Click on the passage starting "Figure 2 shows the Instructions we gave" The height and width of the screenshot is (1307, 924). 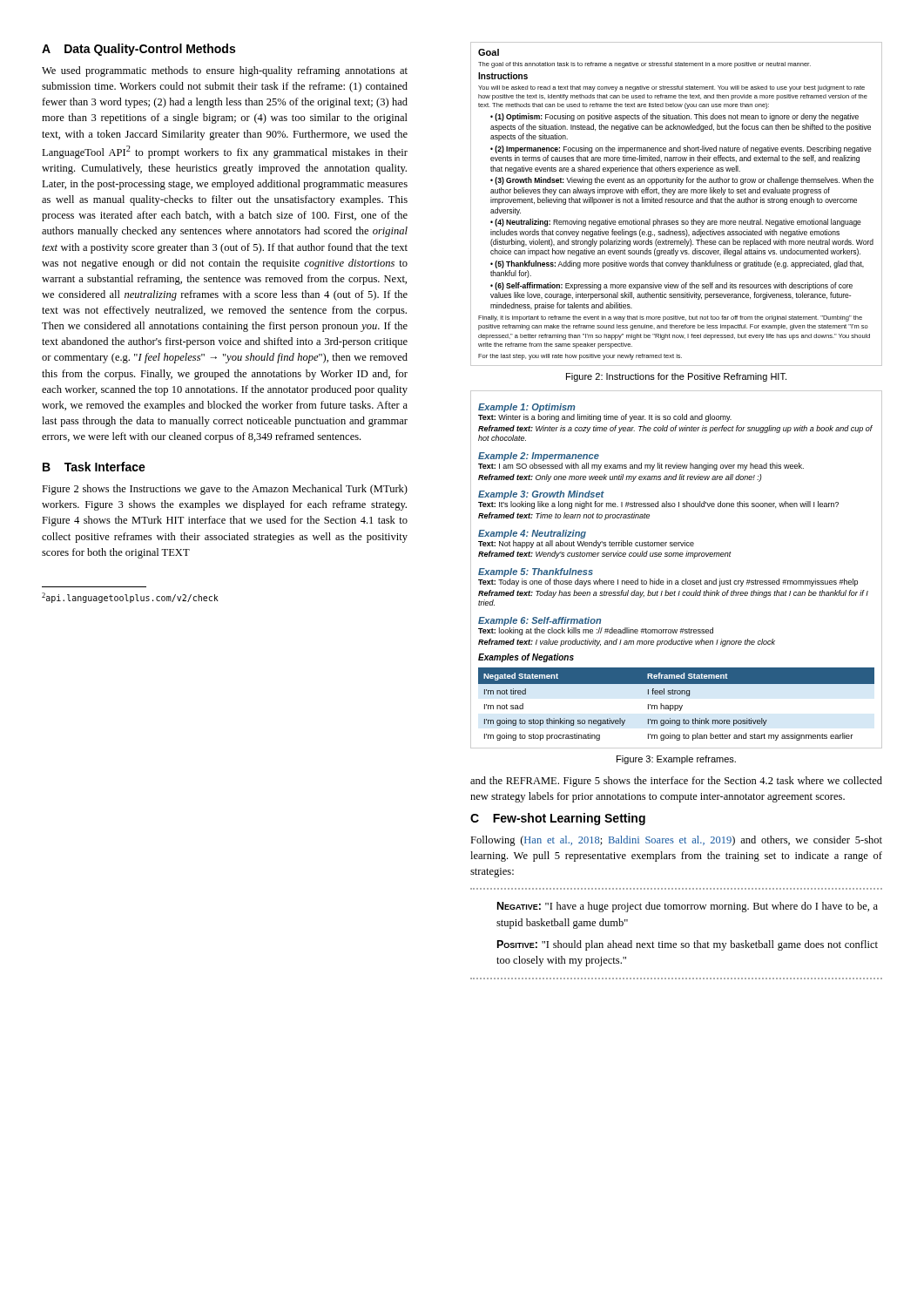click(x=225, y=521)
